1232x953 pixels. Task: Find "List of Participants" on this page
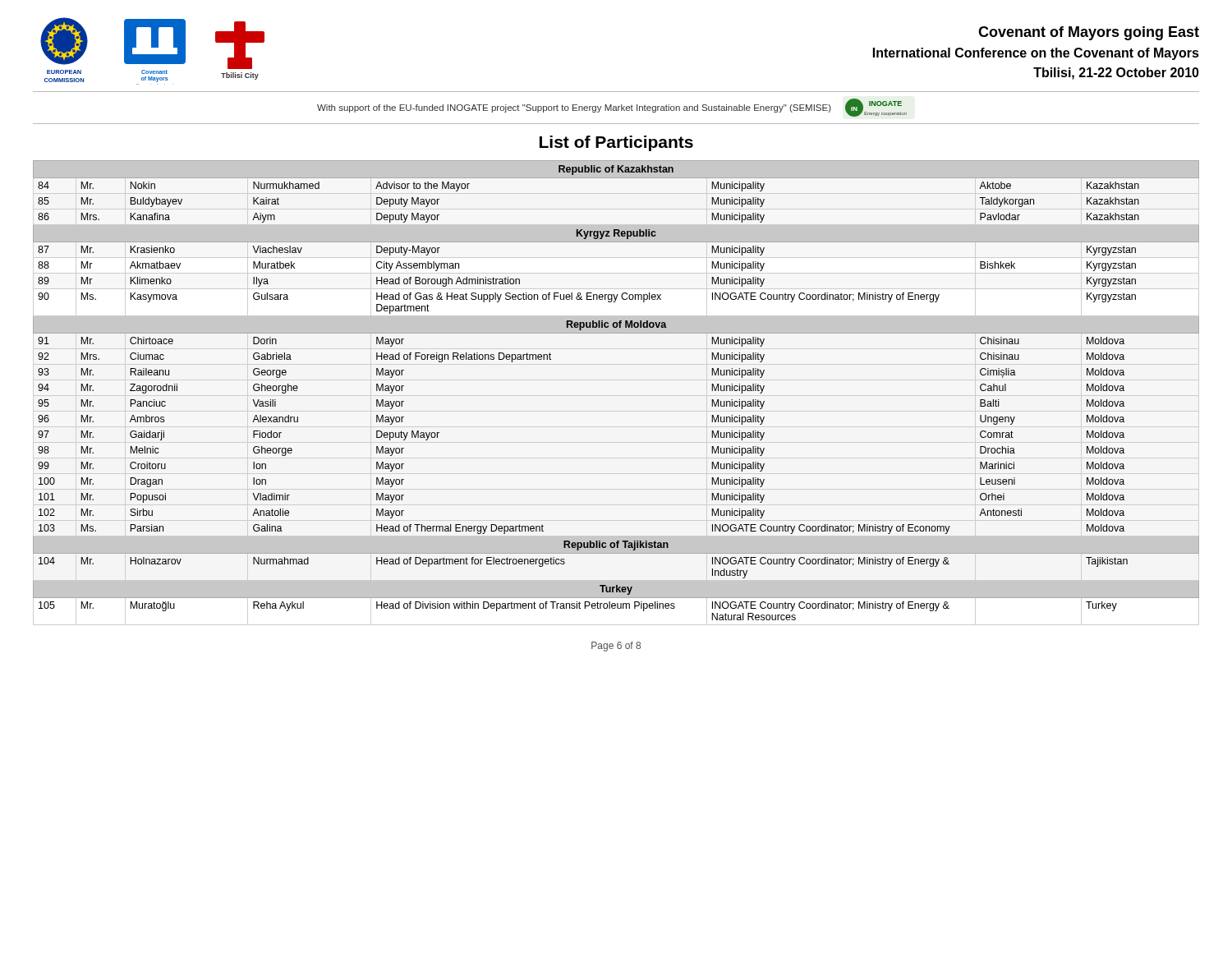point(616,142)
